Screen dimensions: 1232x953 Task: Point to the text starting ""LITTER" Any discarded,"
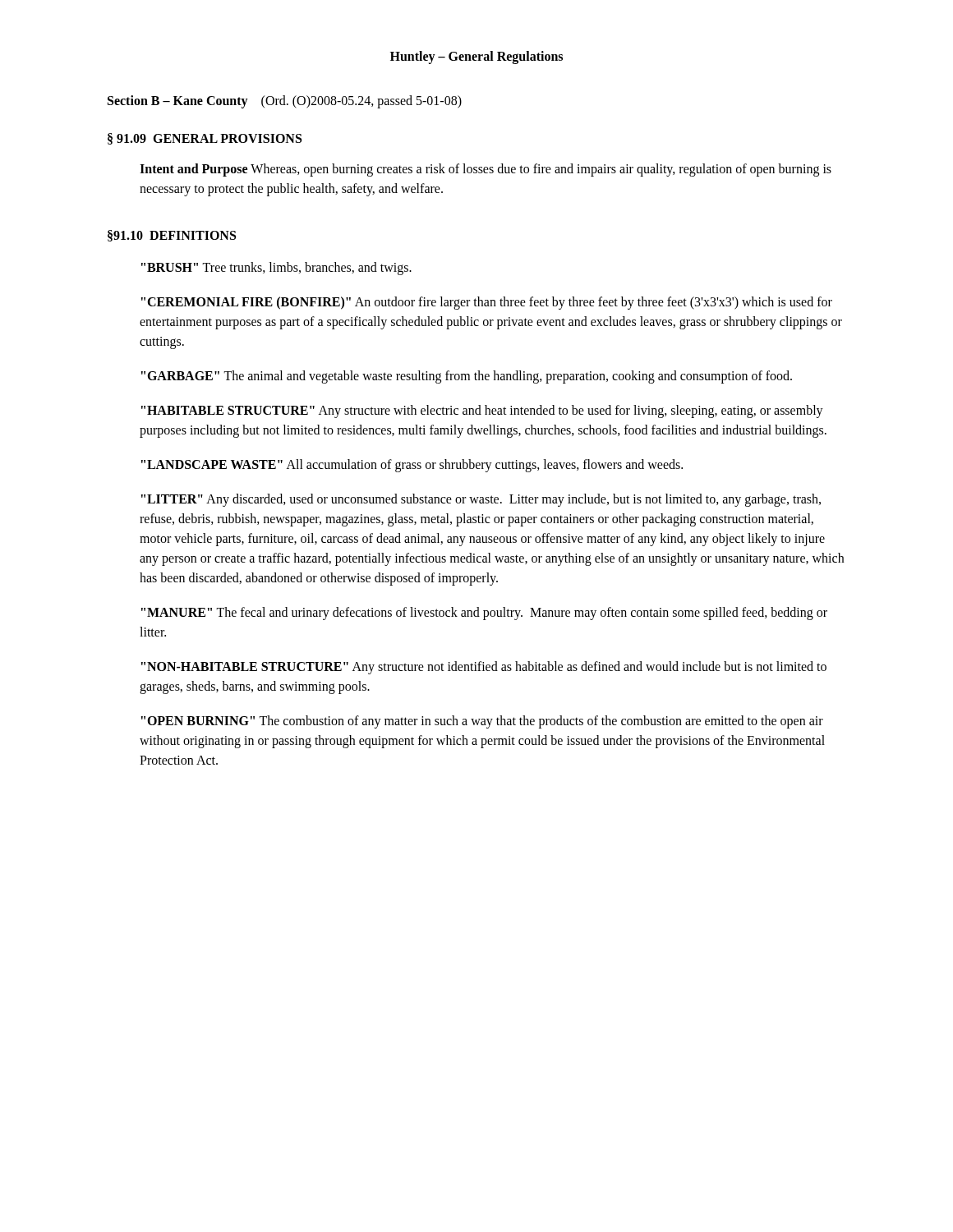pos(493,539)
